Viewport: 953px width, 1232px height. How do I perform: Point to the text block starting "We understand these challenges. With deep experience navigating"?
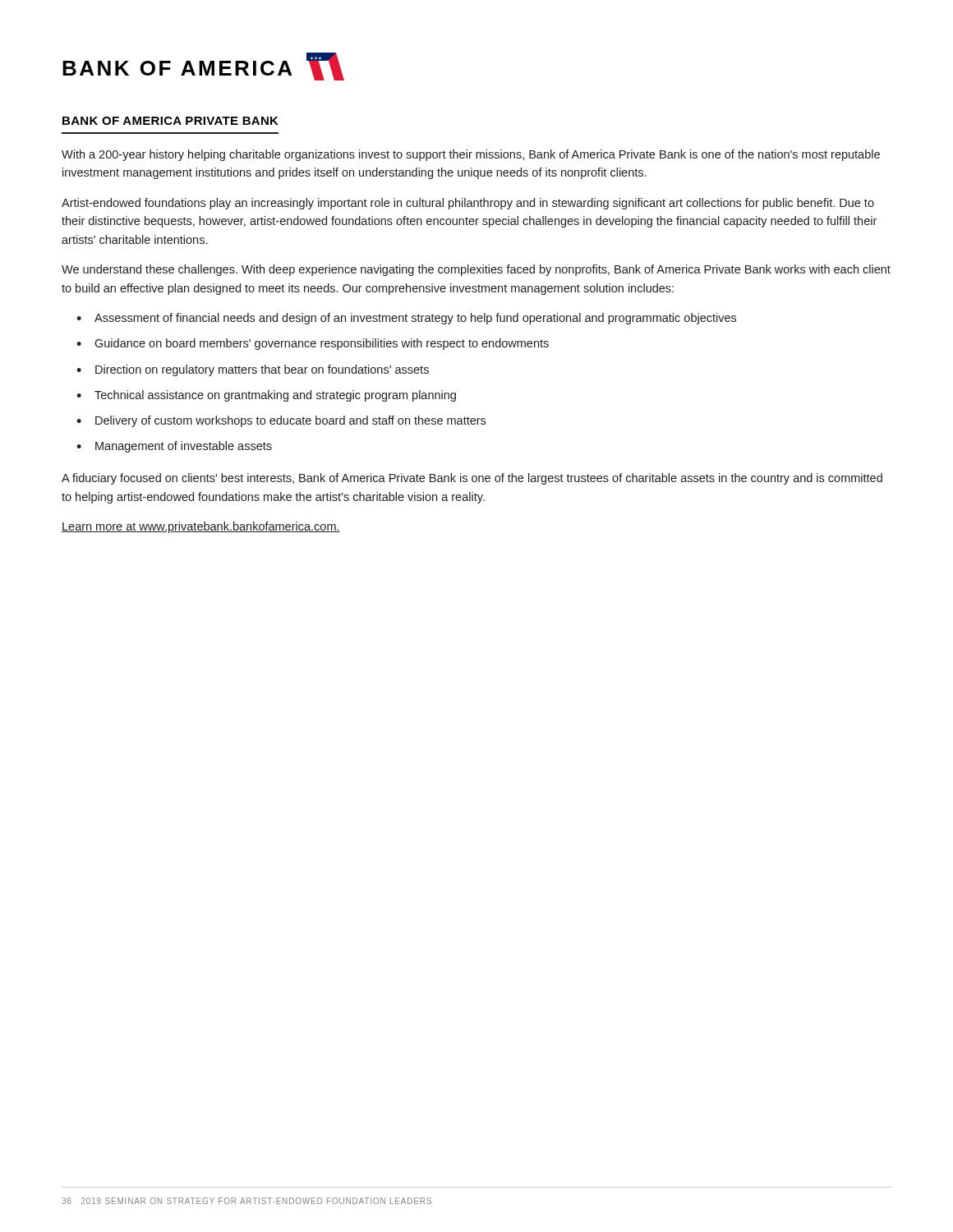(x=476, y=279)
